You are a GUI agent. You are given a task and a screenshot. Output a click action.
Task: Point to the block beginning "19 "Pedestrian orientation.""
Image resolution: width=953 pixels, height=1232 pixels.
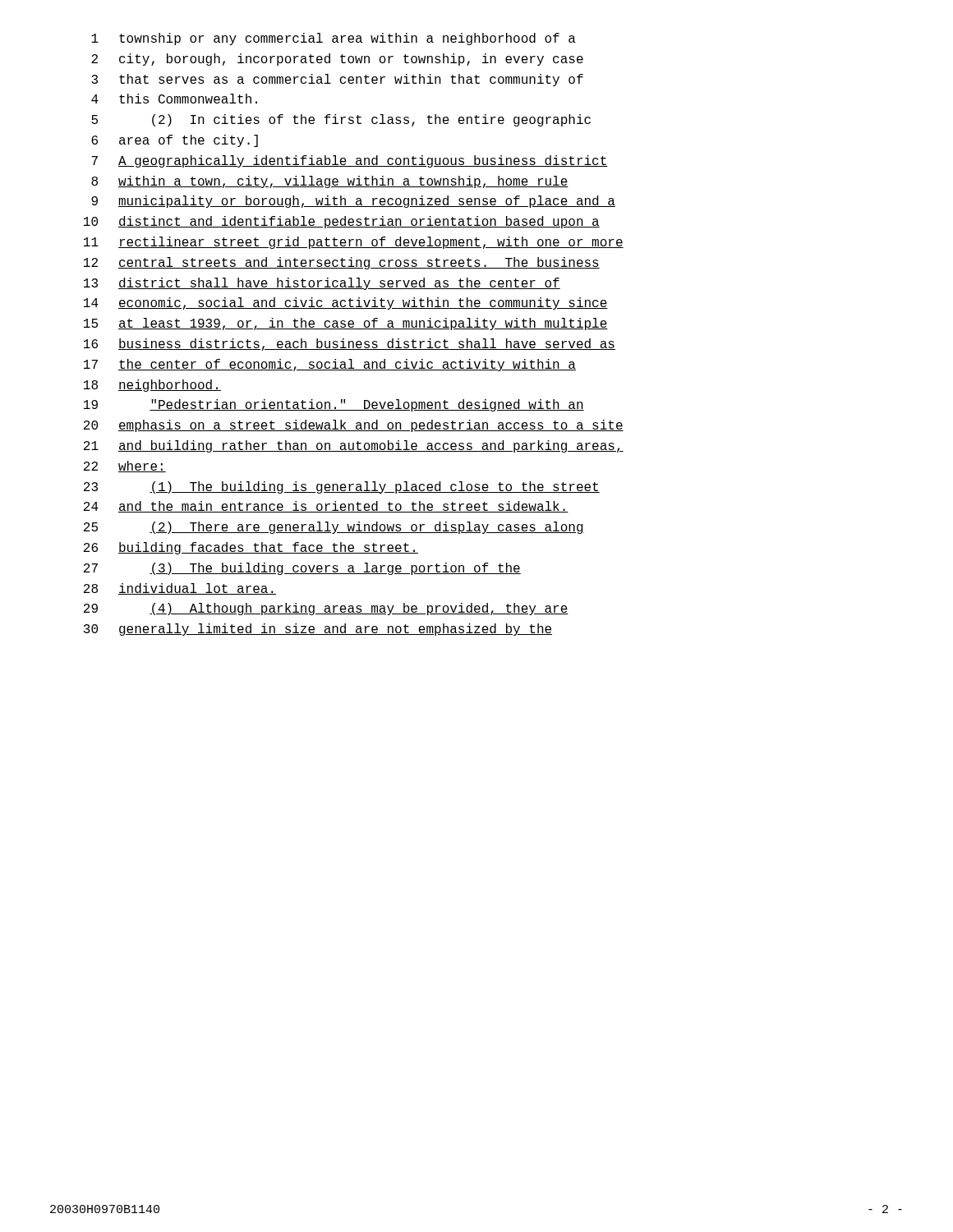[x=476, y=406]
